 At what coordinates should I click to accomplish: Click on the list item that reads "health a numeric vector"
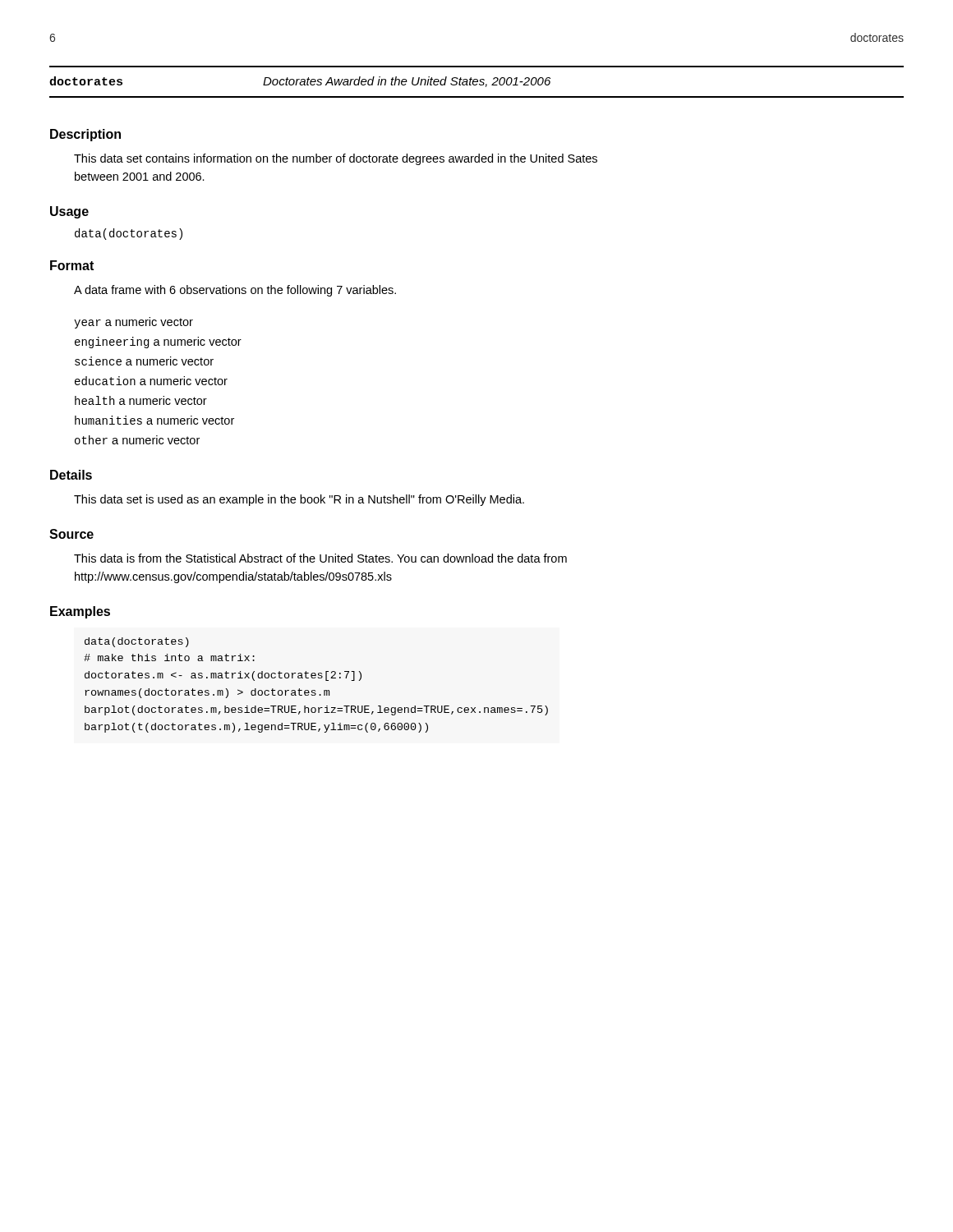140,401
